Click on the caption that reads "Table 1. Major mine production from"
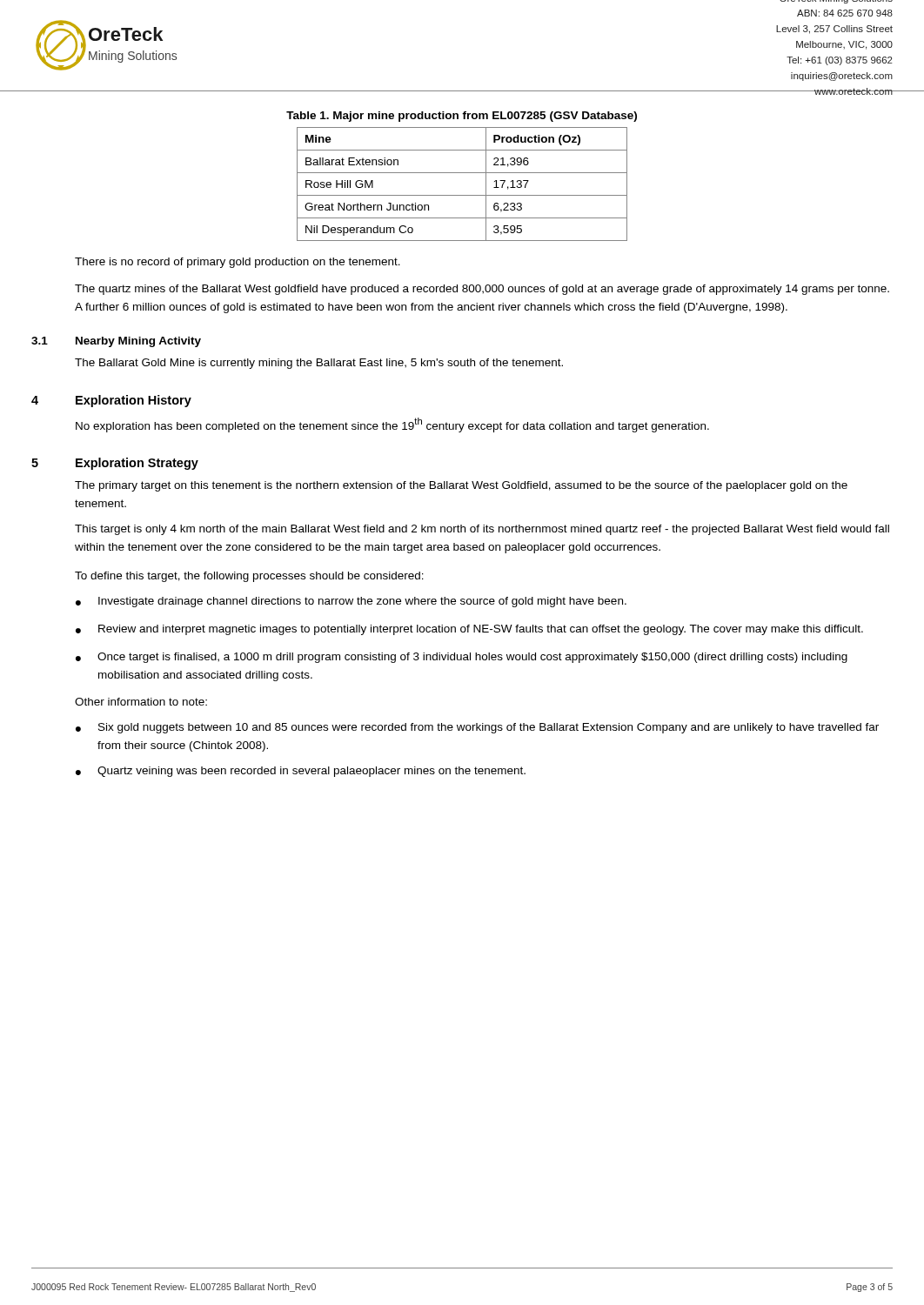Viewport: 924px width, 1305px height. 462,115
